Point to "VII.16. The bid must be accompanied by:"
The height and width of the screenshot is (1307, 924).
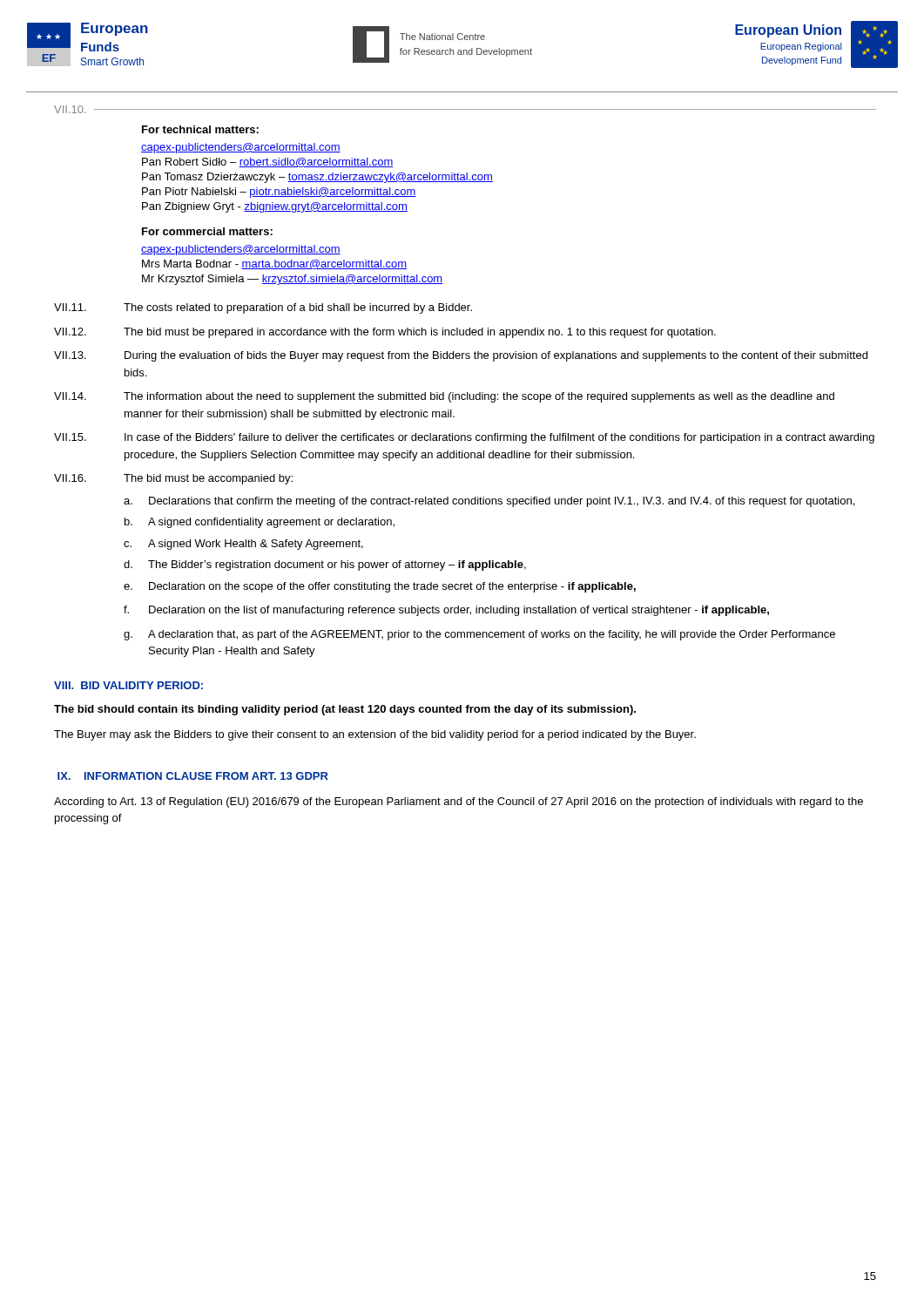tap(174, 478)
